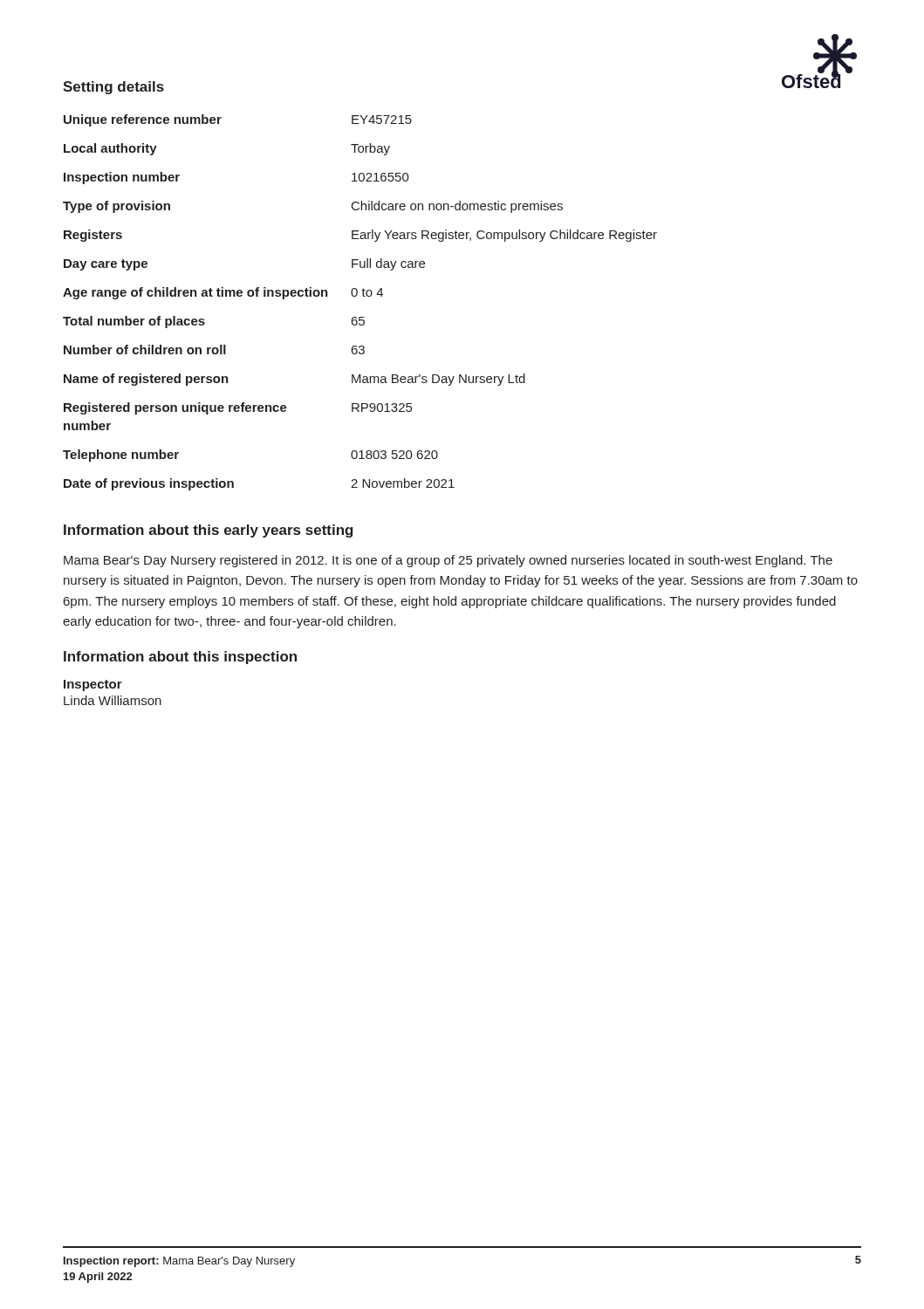Find the logo
Screen dimensions: 1309x924
pos(829,64)
